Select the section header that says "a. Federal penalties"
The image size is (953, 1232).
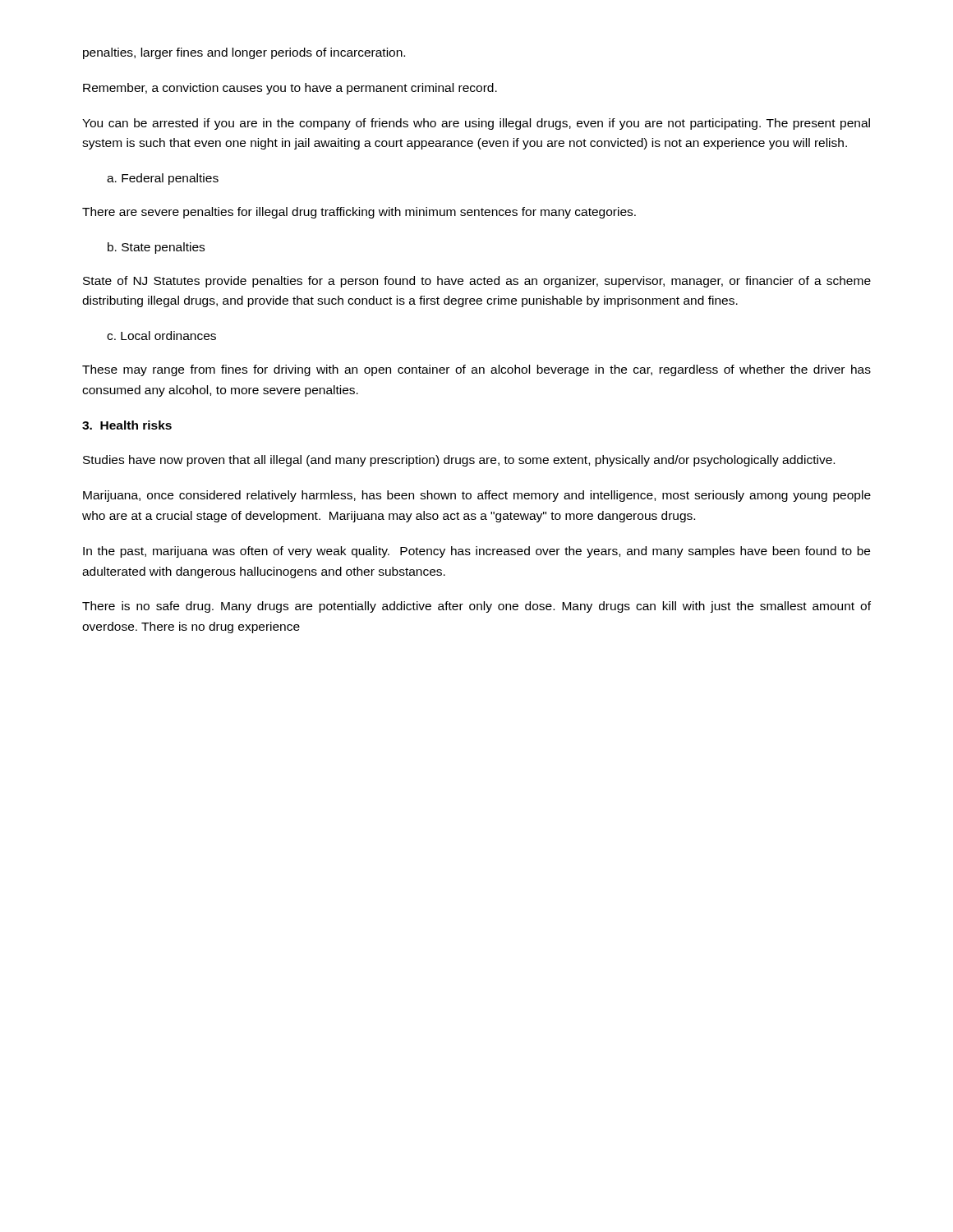(x=163, y=178)
